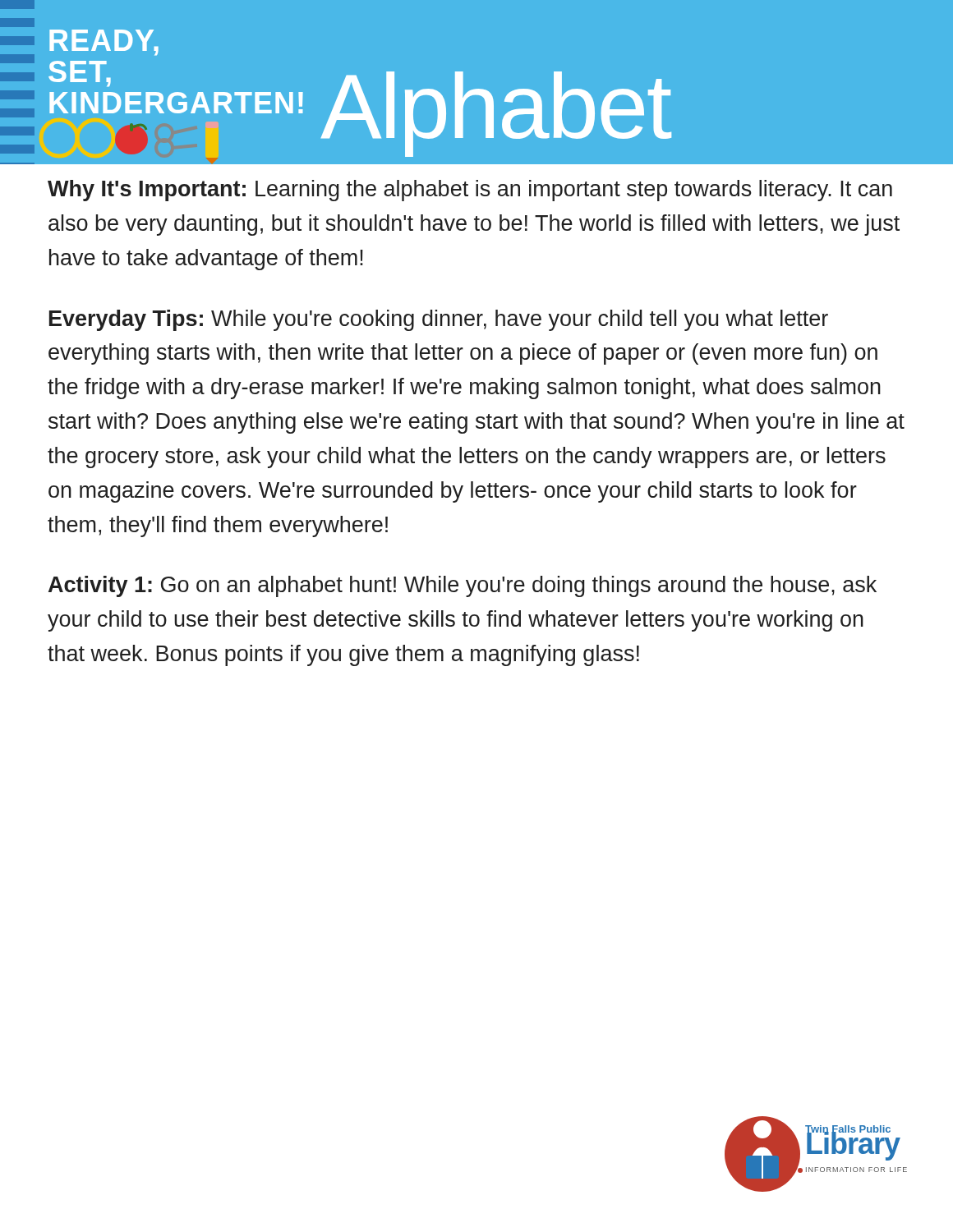Click the passage that begins "Why It's Important: Learning the alphabet is an"
Viewport: 953px width, 1232px height.
click(474, 223)
